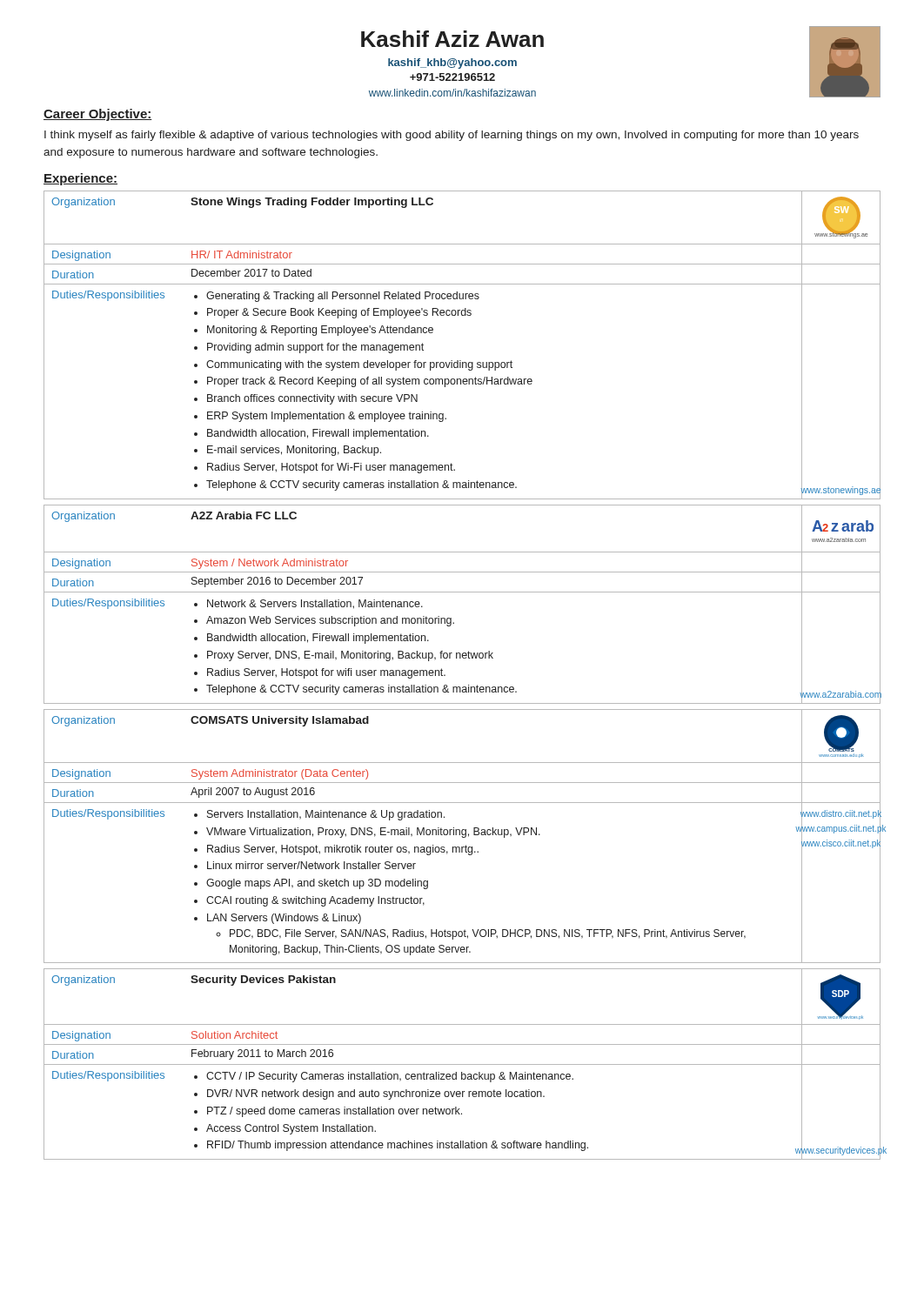Find the block on this page that starts "Generating & Tracking all Personnel Related Procedures"

pos(500,390)
